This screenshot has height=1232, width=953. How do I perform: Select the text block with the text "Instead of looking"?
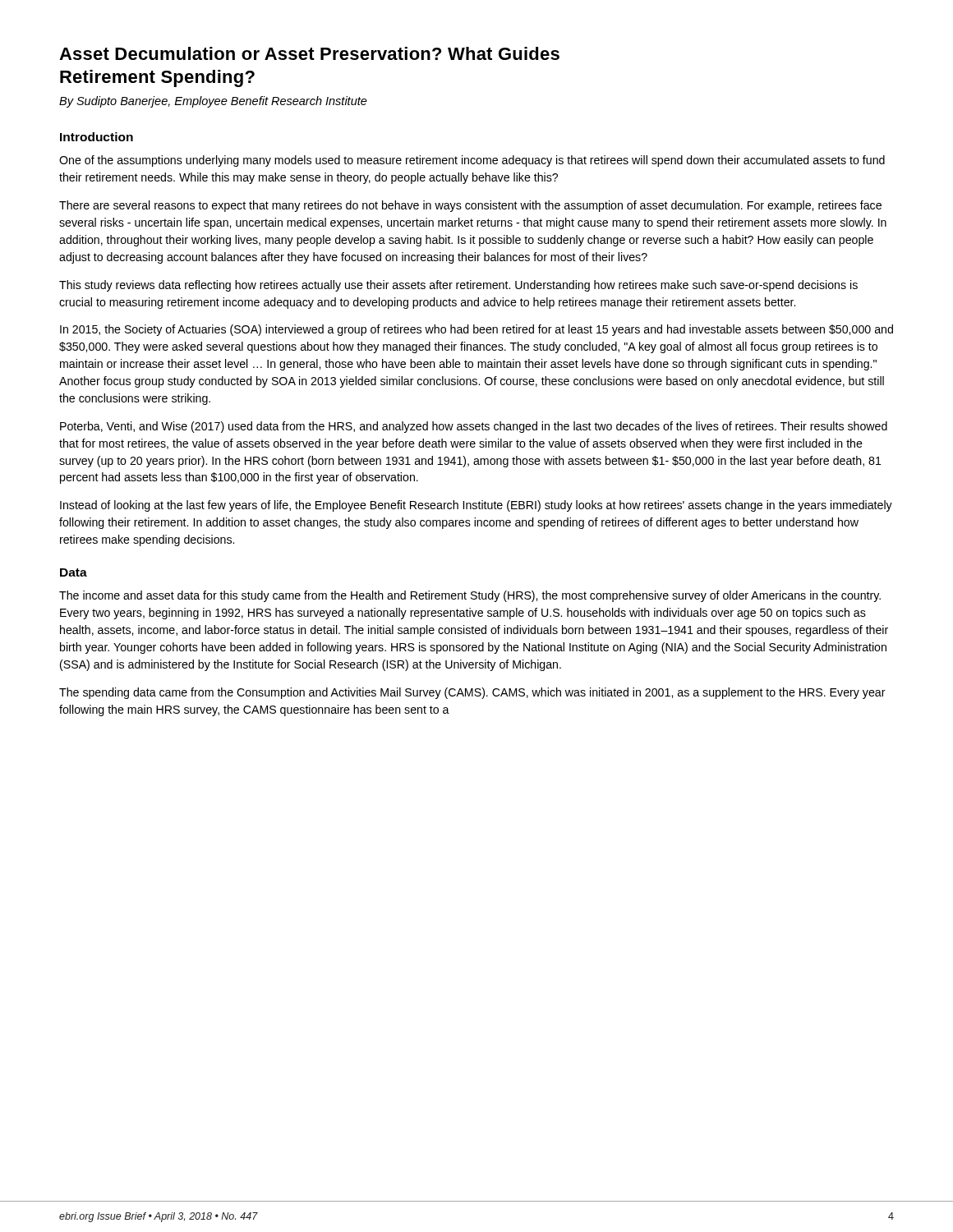click(x=476, y=523)
